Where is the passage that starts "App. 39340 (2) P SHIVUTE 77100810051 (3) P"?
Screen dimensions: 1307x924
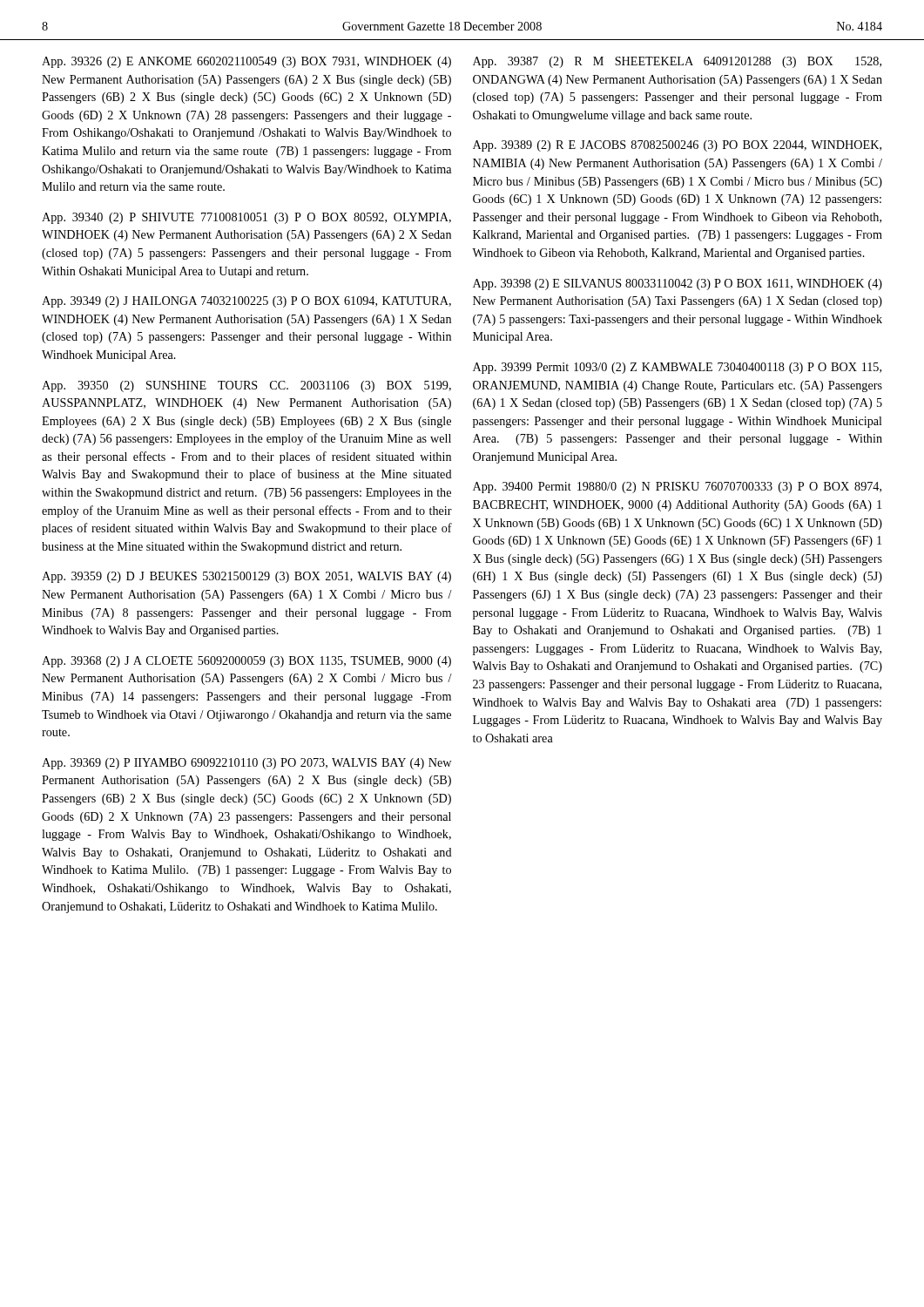coord(247,244)
